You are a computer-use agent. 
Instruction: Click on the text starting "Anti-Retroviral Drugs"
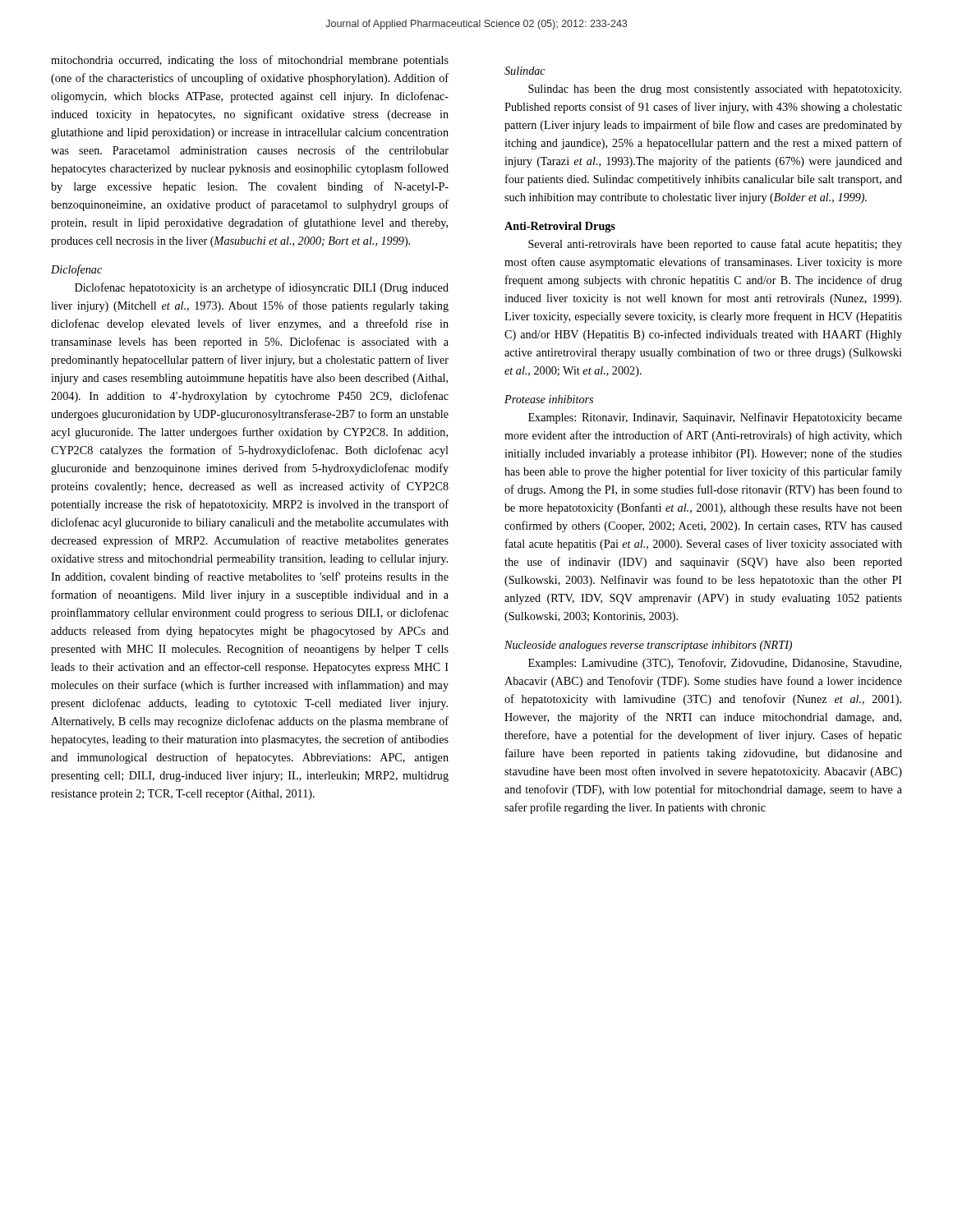tap(560, 226)
